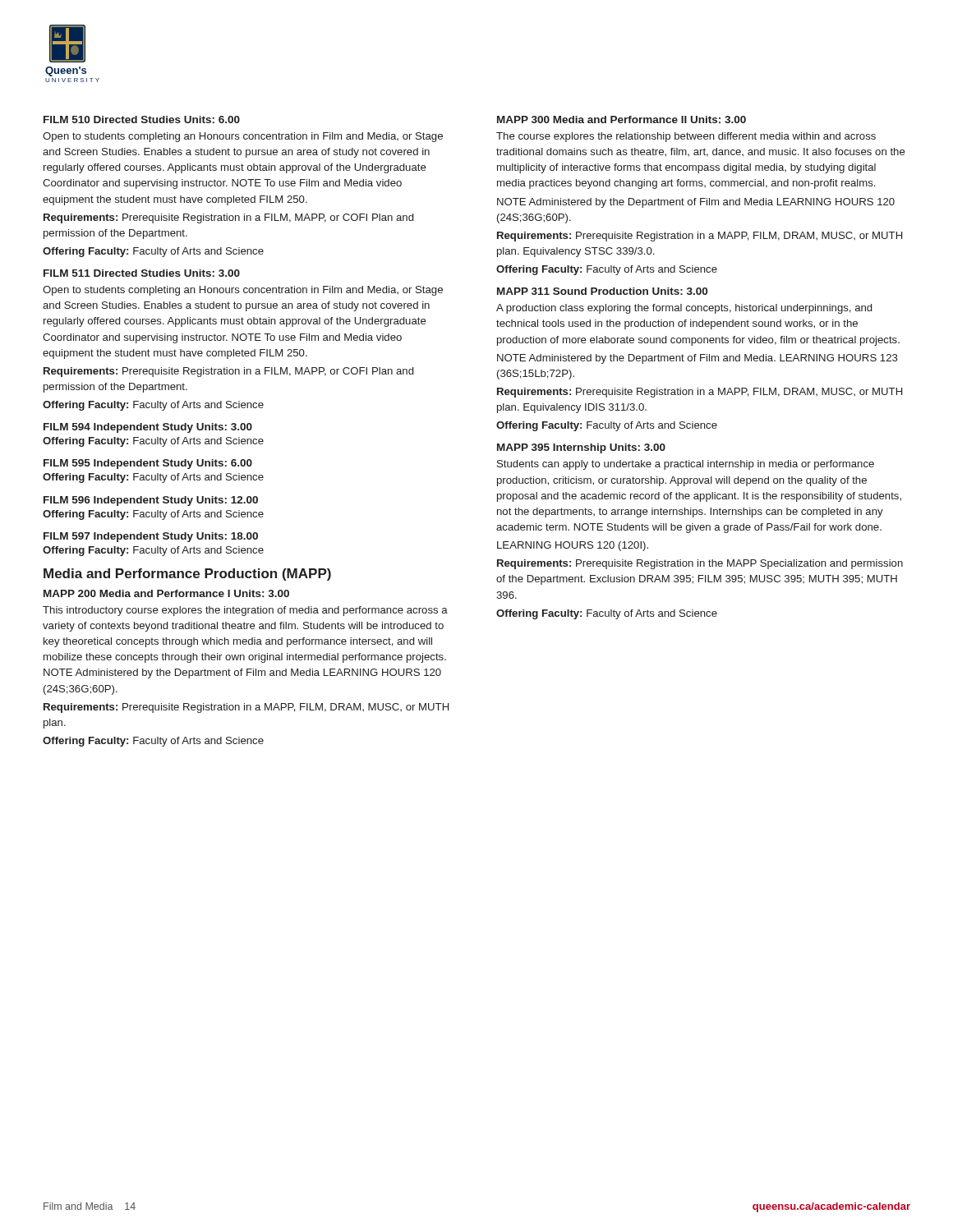Find the section header that says "MAPP 395 Internship Units:"
This screenshot has height=1232, width=953.
(x=581, y=448)
